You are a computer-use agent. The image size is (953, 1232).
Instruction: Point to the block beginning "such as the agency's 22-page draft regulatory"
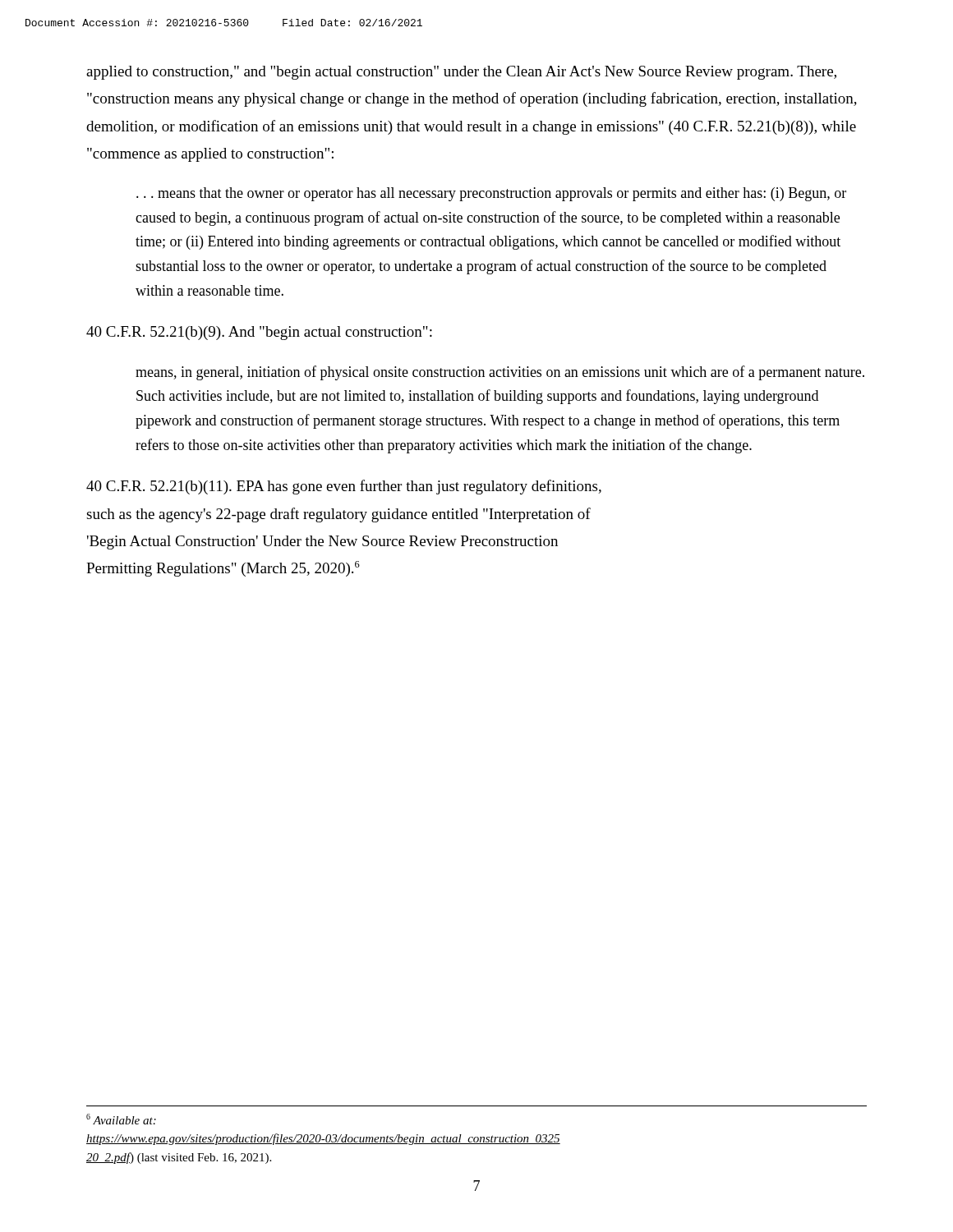[338, 513]
